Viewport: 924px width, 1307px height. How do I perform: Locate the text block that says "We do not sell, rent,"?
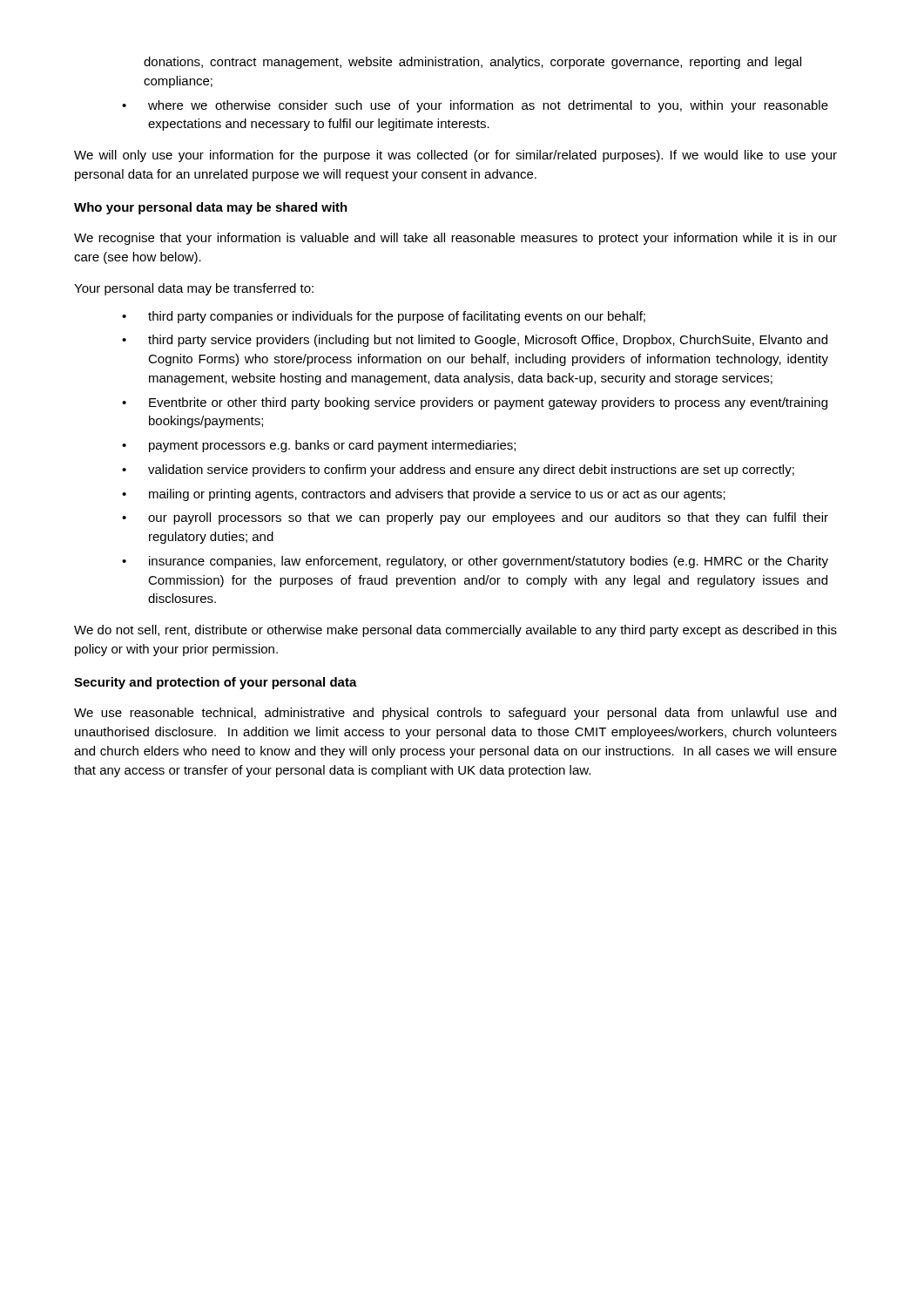455,639
